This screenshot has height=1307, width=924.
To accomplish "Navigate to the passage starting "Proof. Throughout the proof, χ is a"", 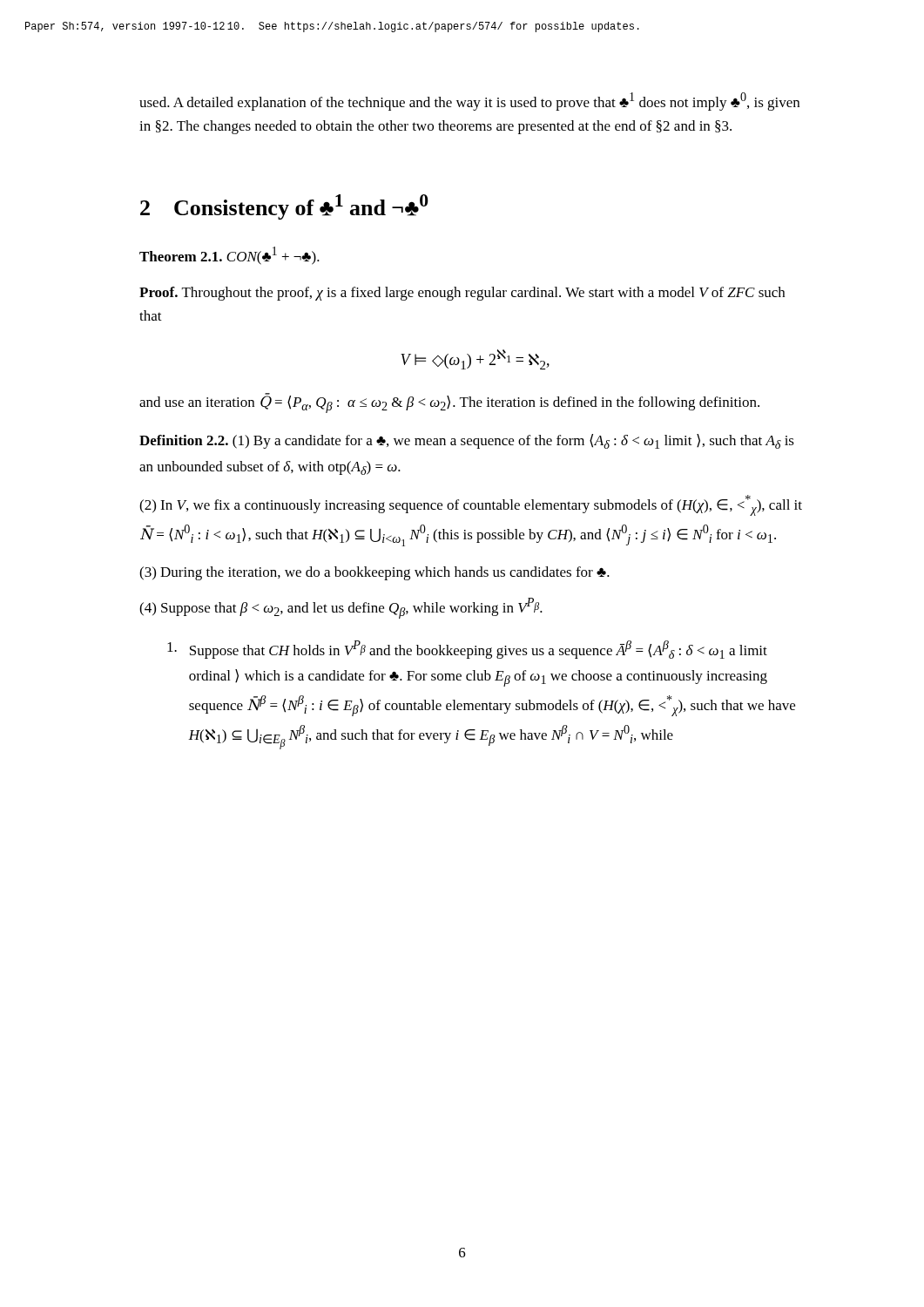I will (462, 304).
